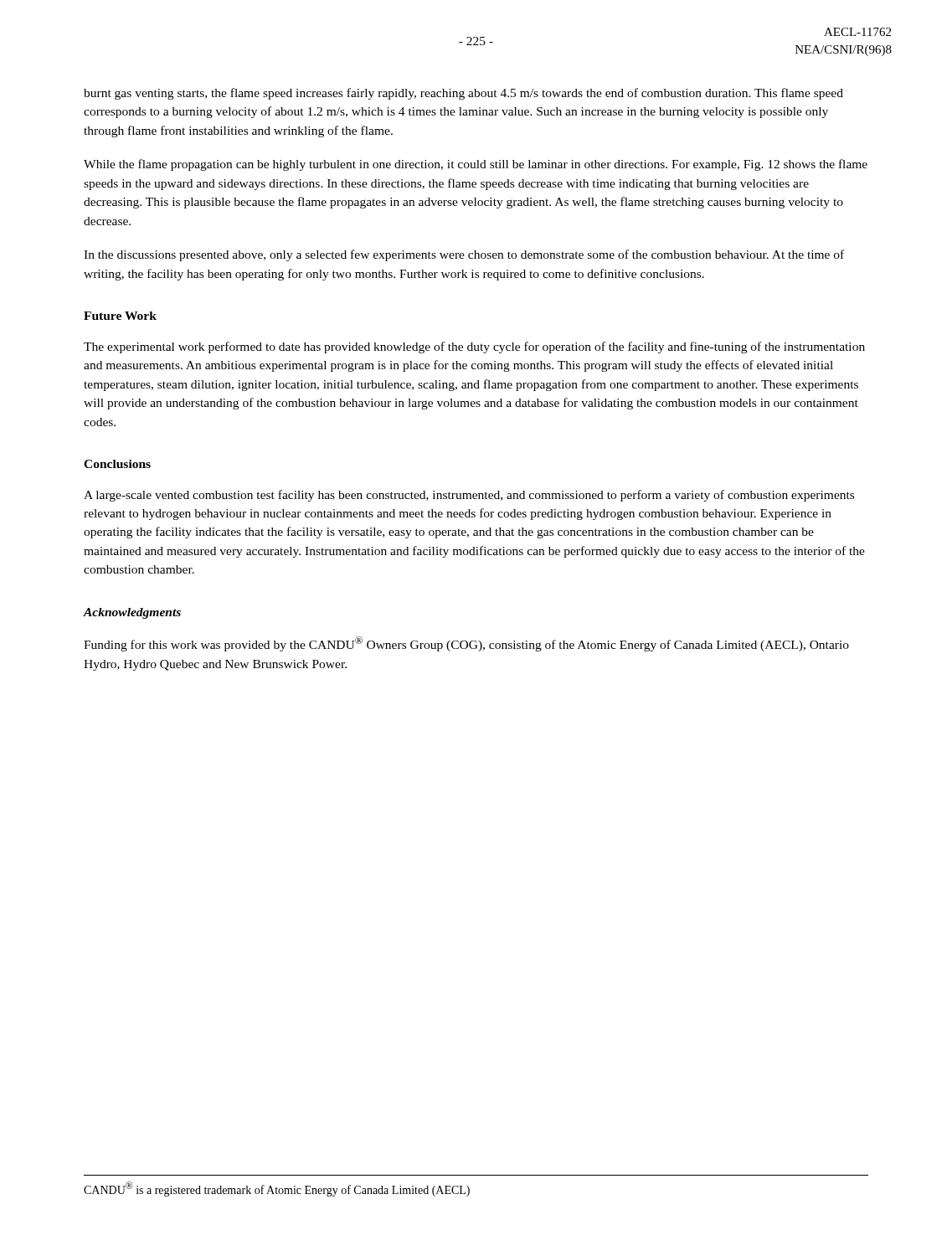Locate the text starting "Funding for this work was provided by the"
The height and width of the screenshot is (1256, 952).
466,652
